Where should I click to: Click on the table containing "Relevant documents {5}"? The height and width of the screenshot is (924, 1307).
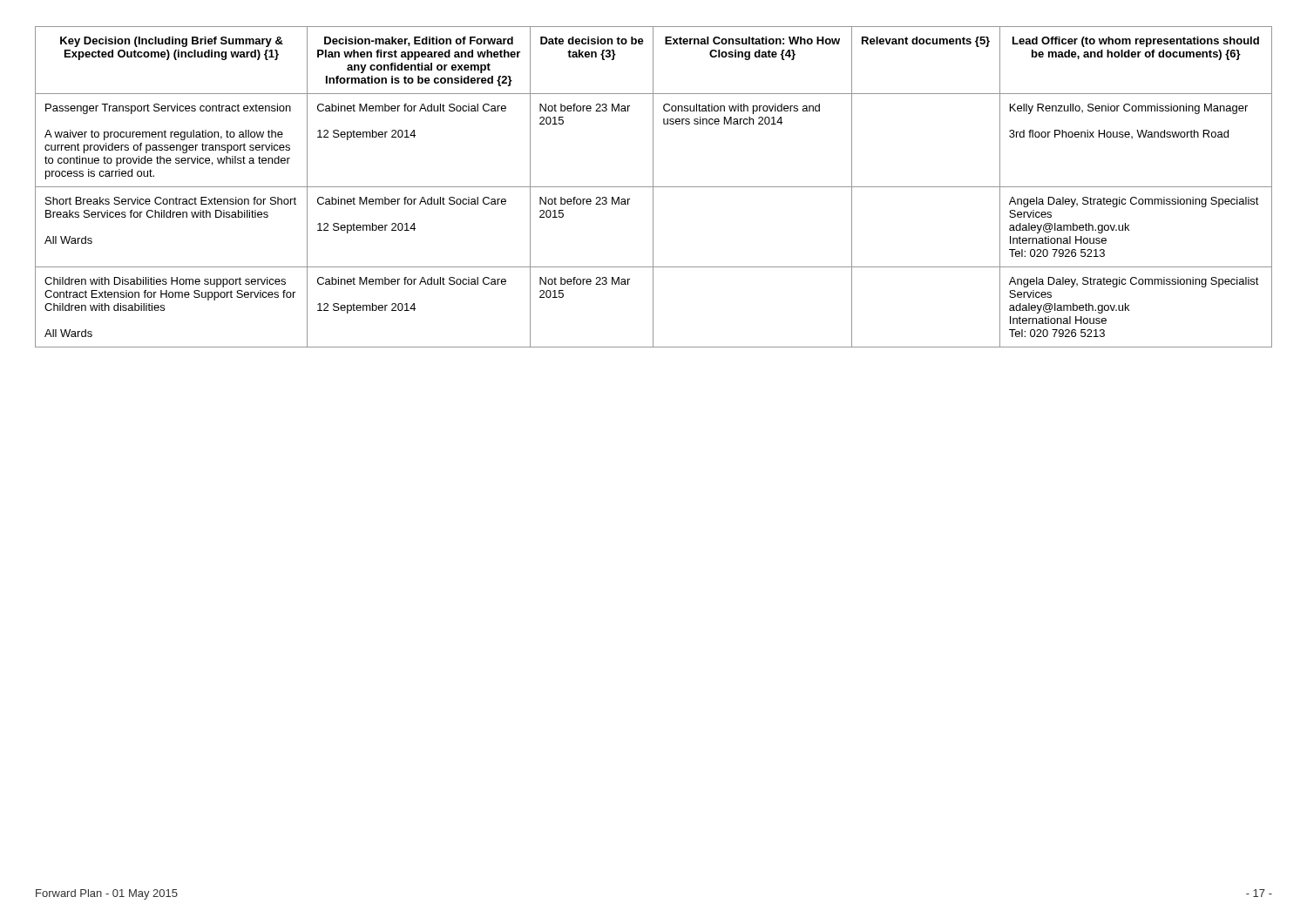pos(654,187)
